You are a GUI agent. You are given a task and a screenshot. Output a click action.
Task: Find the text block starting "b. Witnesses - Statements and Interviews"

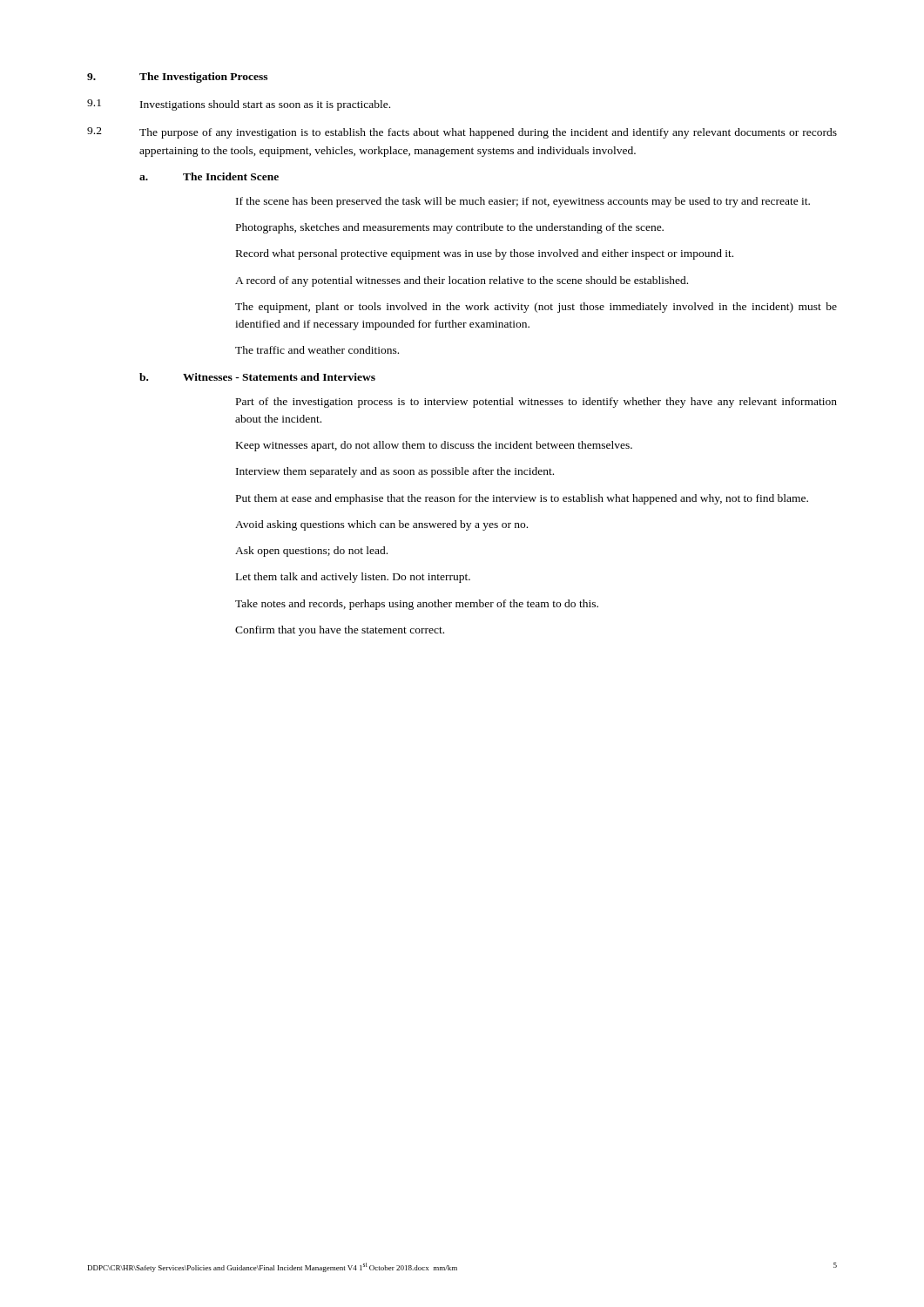(257, 377)
